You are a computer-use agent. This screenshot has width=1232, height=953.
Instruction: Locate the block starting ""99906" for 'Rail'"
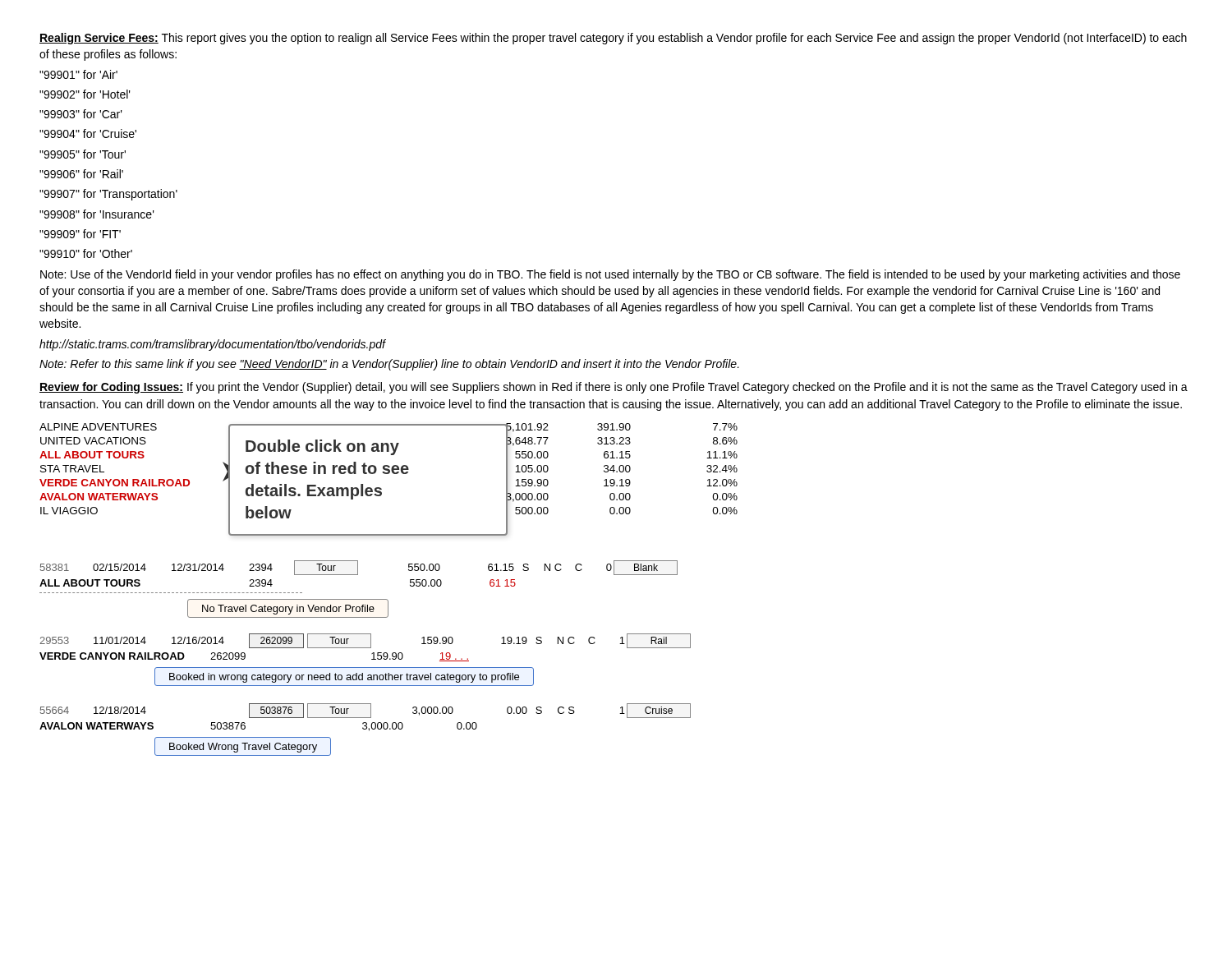[x=81, y=174]
